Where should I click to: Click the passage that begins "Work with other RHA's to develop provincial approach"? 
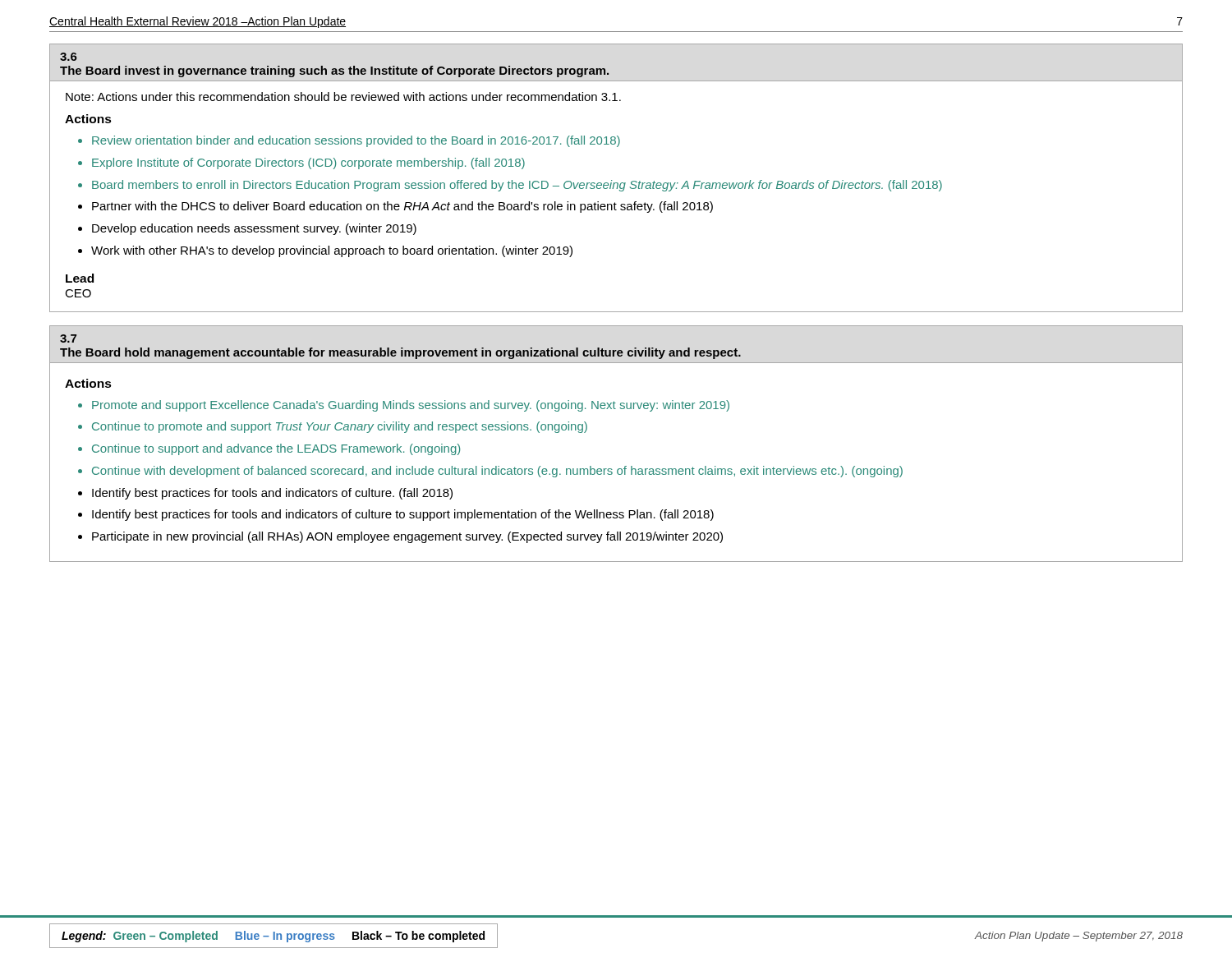(332, 250)
